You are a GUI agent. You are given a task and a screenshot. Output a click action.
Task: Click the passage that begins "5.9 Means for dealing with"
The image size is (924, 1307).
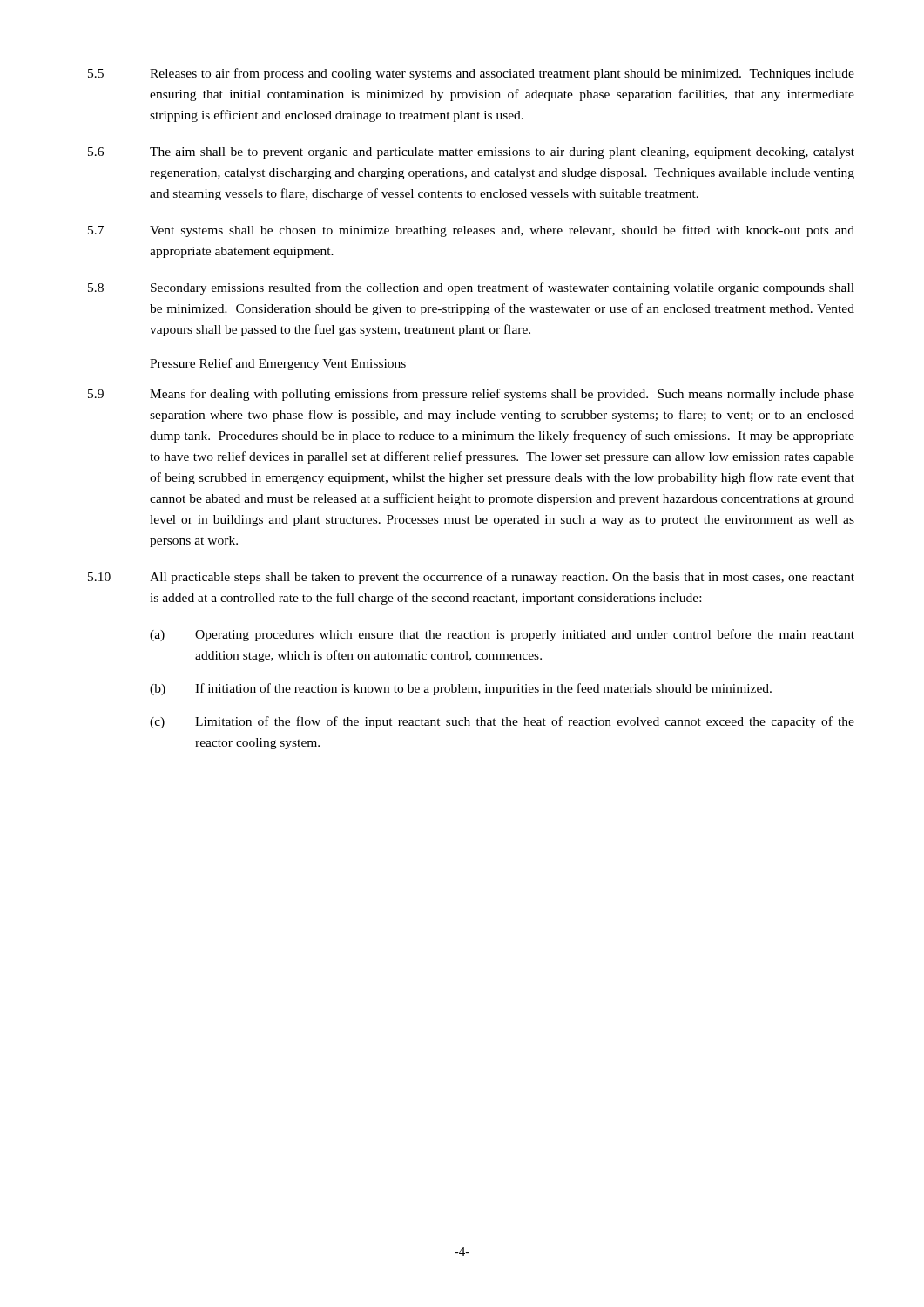pyautogui.click(x=471, y=467)
